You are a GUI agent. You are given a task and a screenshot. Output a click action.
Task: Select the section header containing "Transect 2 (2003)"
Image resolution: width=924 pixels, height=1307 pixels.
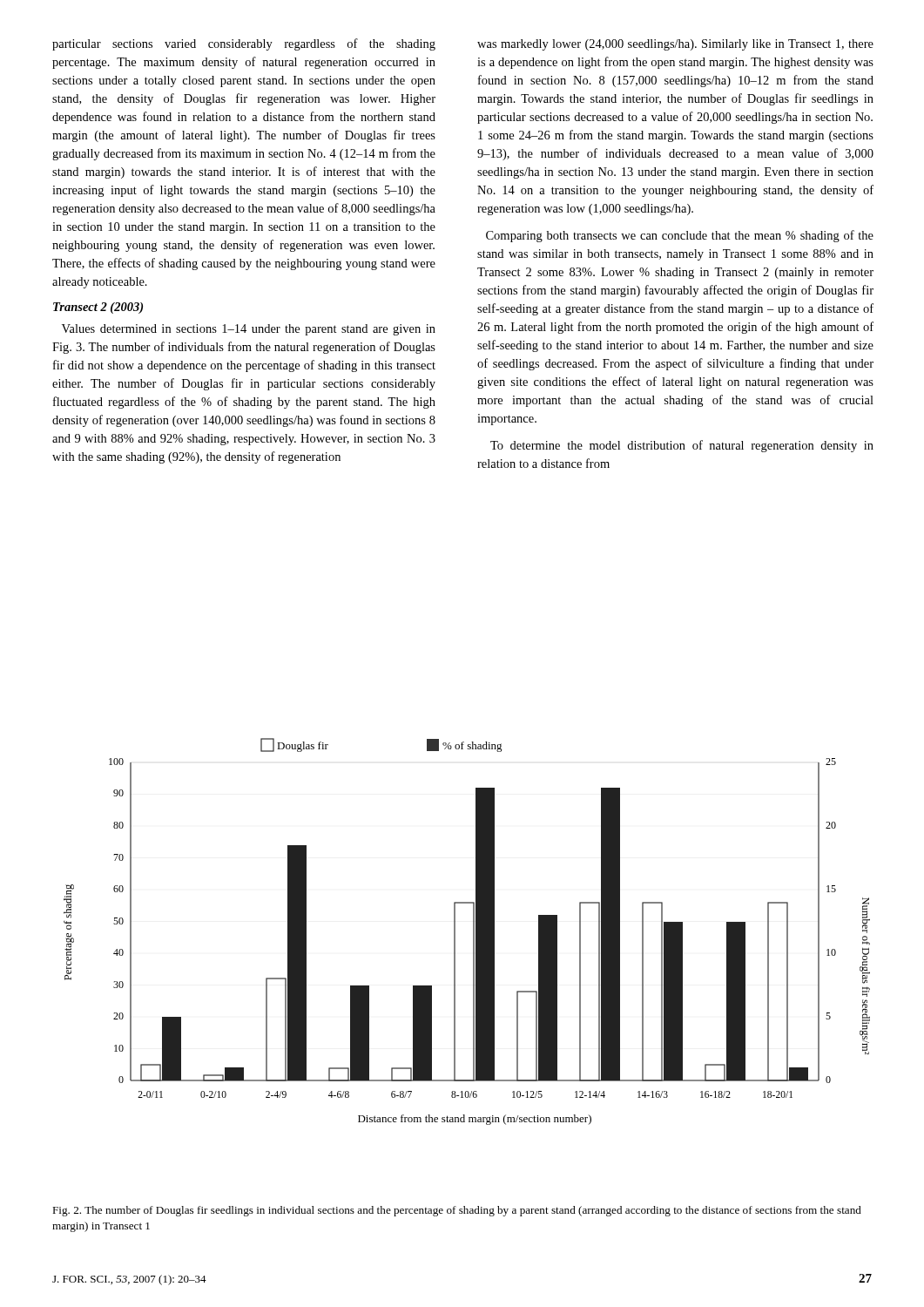tap(98, 307)
